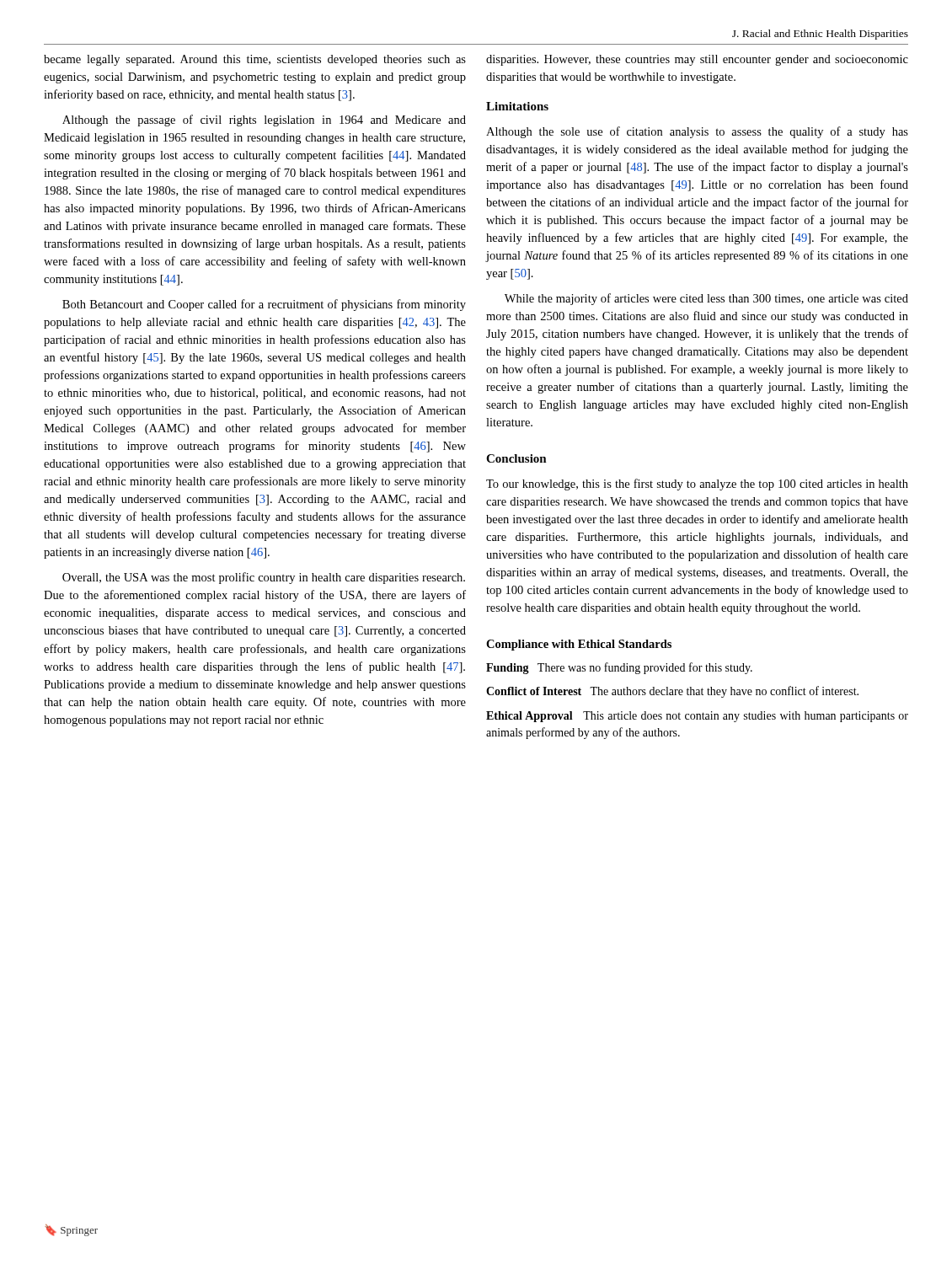
Task: Select the text block that reads "Both Betancourt and Cooper"
Action: tap(255, 429)
